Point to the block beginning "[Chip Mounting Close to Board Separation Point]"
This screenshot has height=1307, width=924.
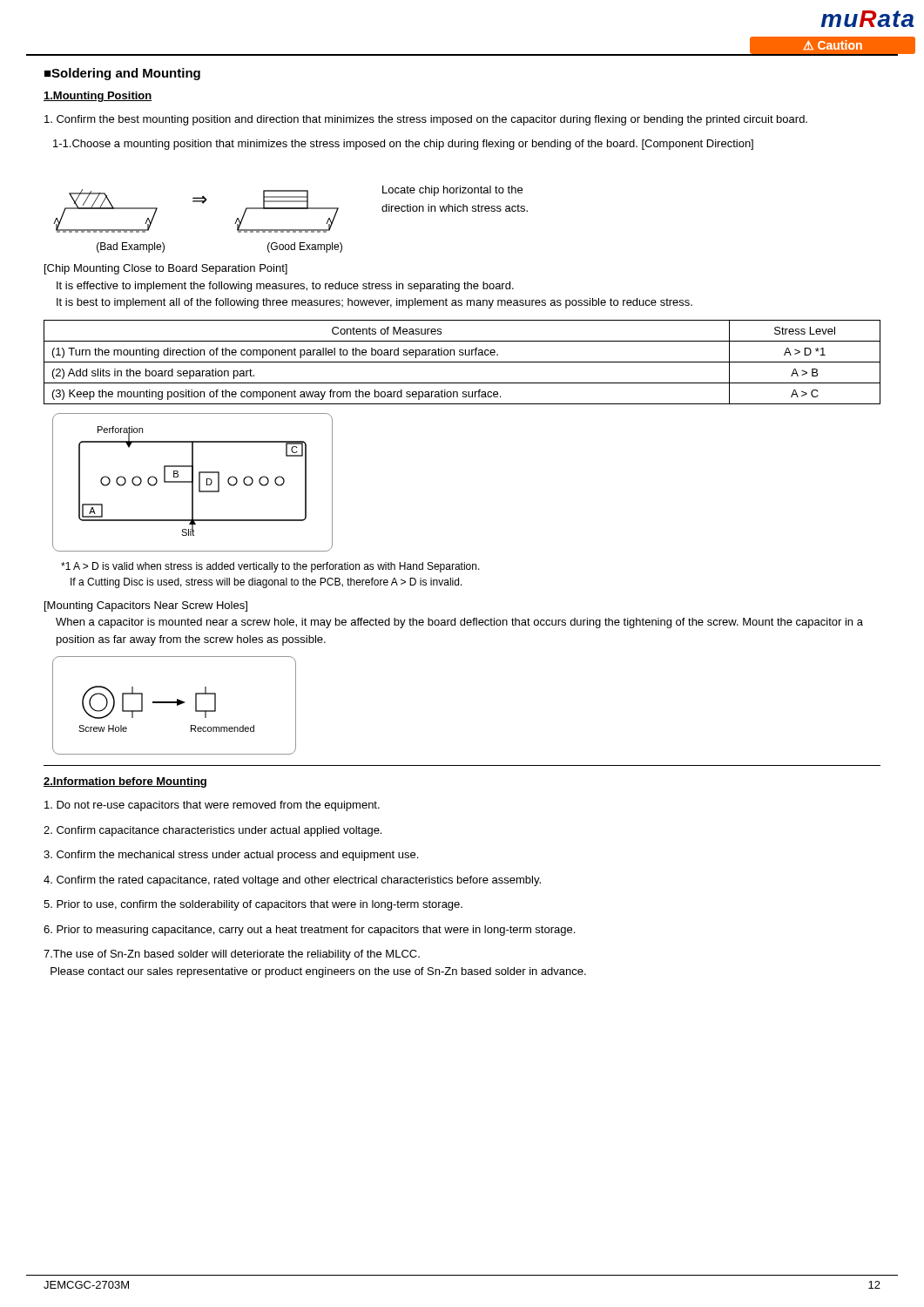(x=462, y=286)
